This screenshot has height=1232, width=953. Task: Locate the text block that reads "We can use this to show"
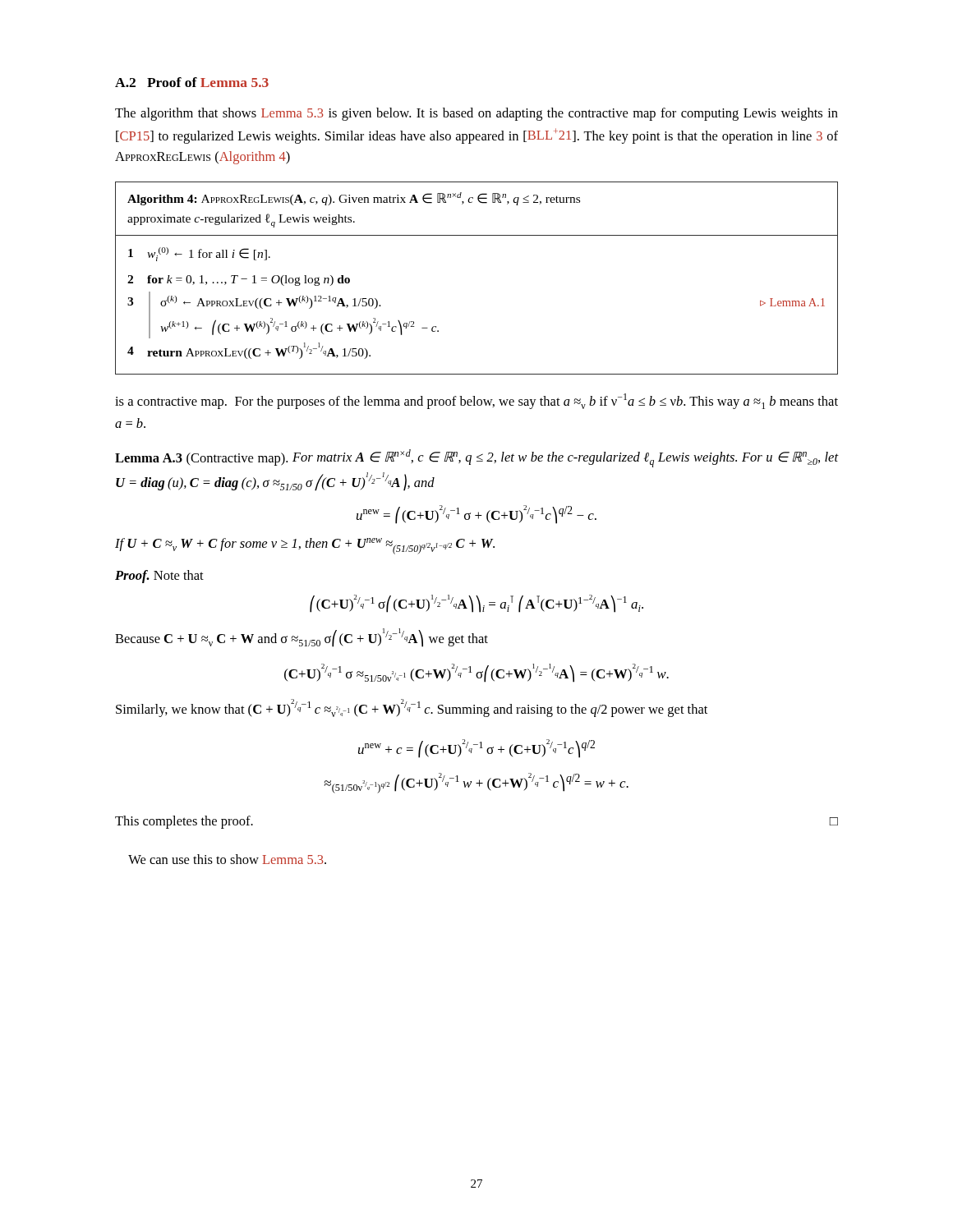[221, 860]
